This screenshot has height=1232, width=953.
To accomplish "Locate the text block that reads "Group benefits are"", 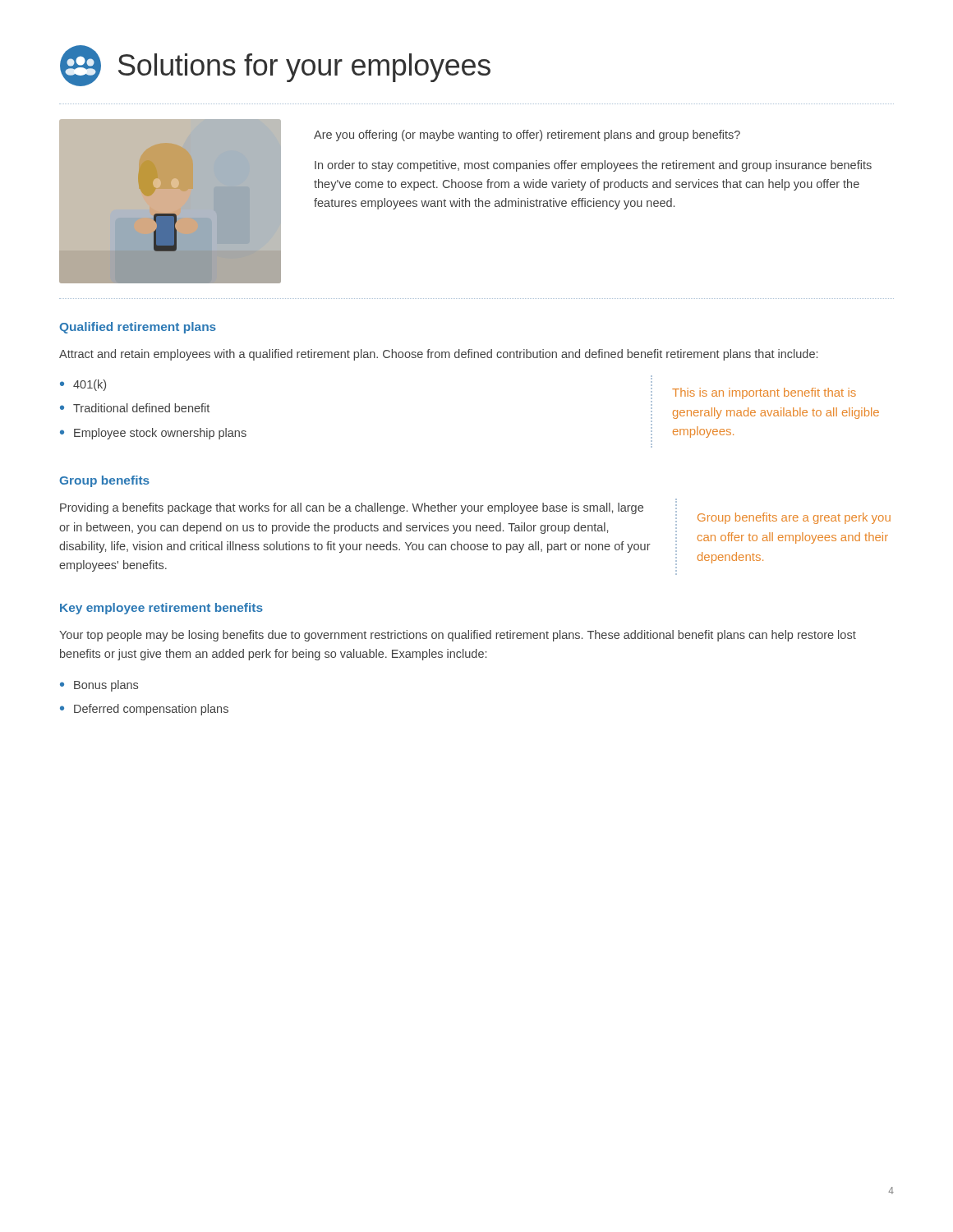I will coord(794,537).
